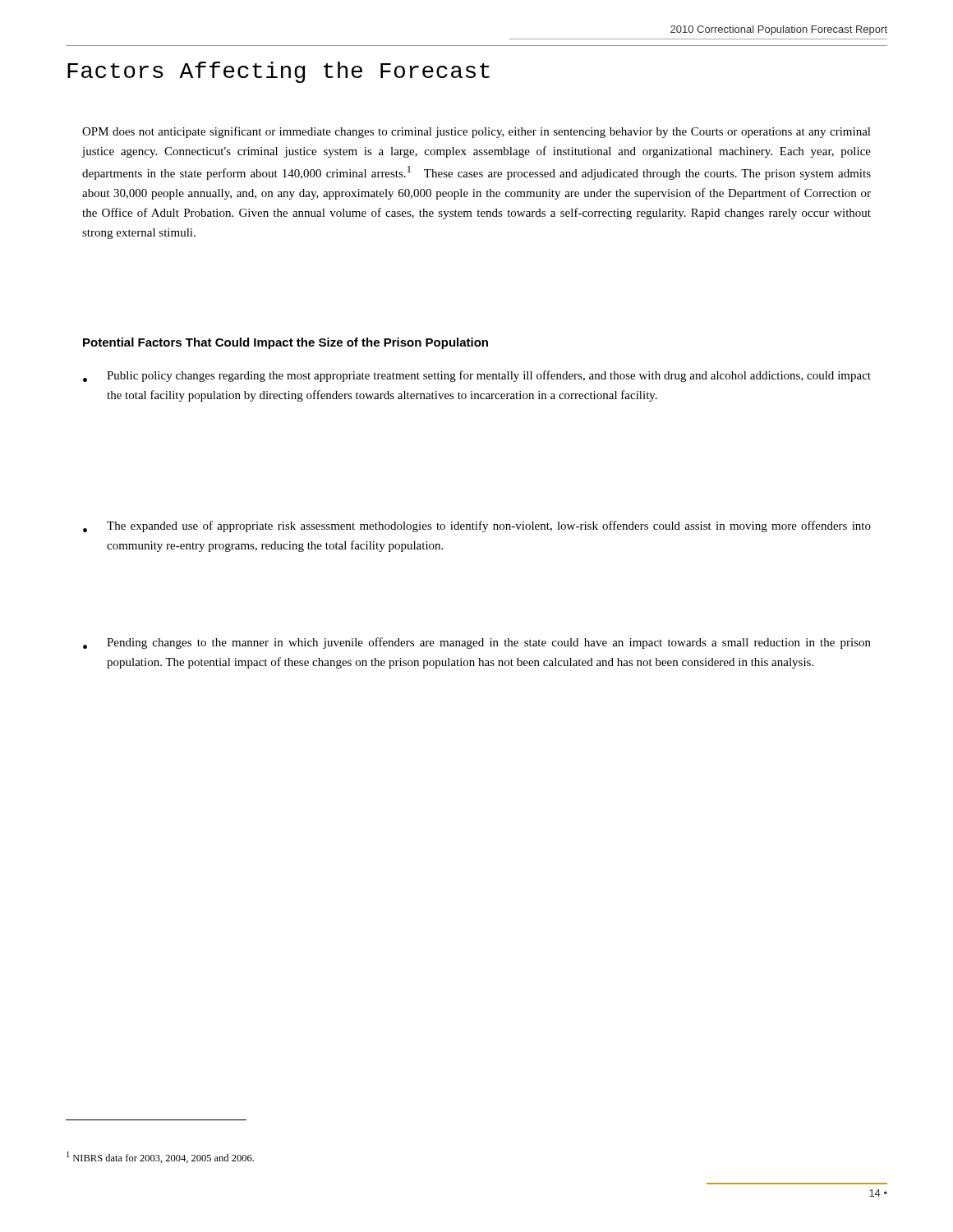Viewport: 953px width, 1232px height.
Task: Click on the block starting "• The expanded use of appropriate risk"
Action: coord(476,536)
